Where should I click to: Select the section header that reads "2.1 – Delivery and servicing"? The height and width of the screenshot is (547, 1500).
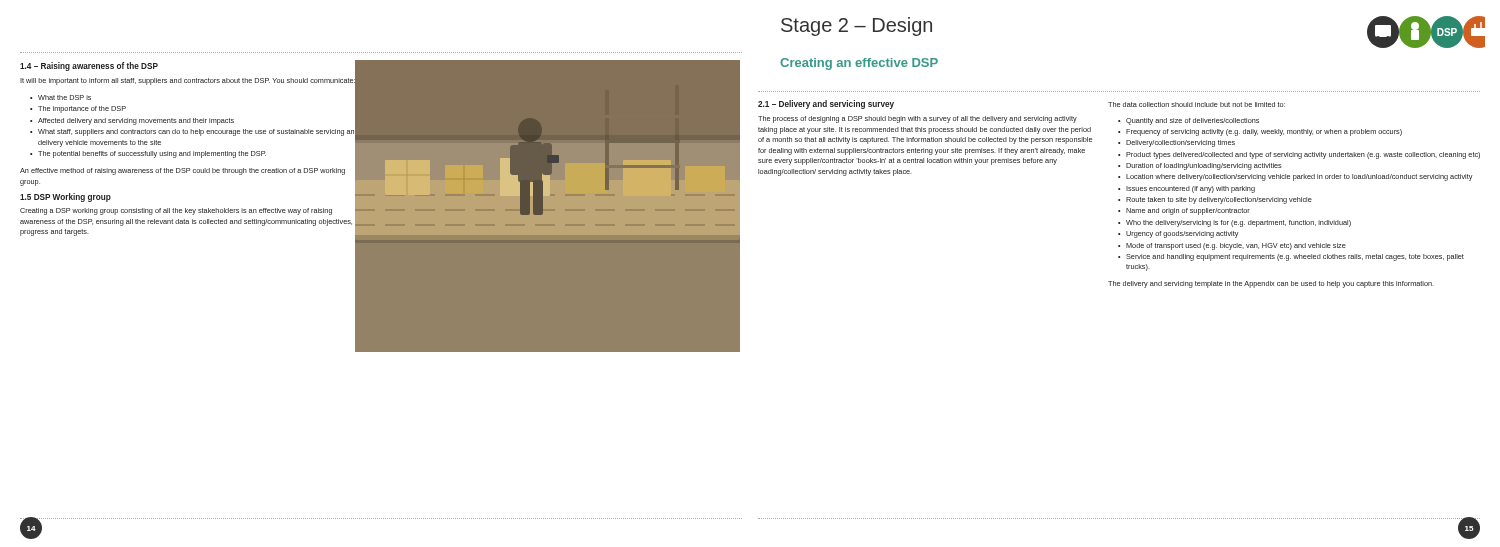tap(826, 105)
